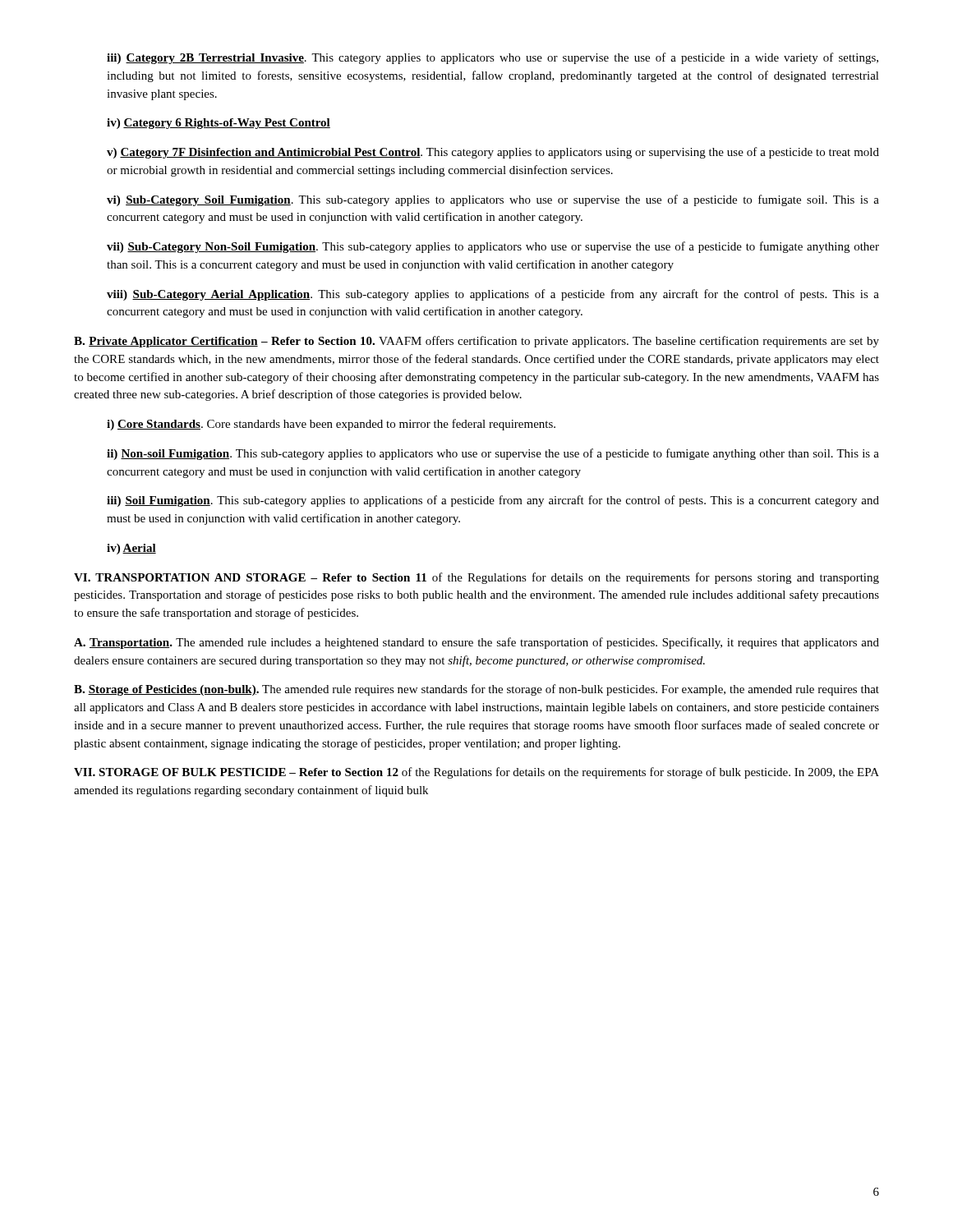Click on the passage starting "iv) Category 6 Rights-of-Way Pest"
The height and width of the screenshot is (1232, 953).
coord(218,123)
